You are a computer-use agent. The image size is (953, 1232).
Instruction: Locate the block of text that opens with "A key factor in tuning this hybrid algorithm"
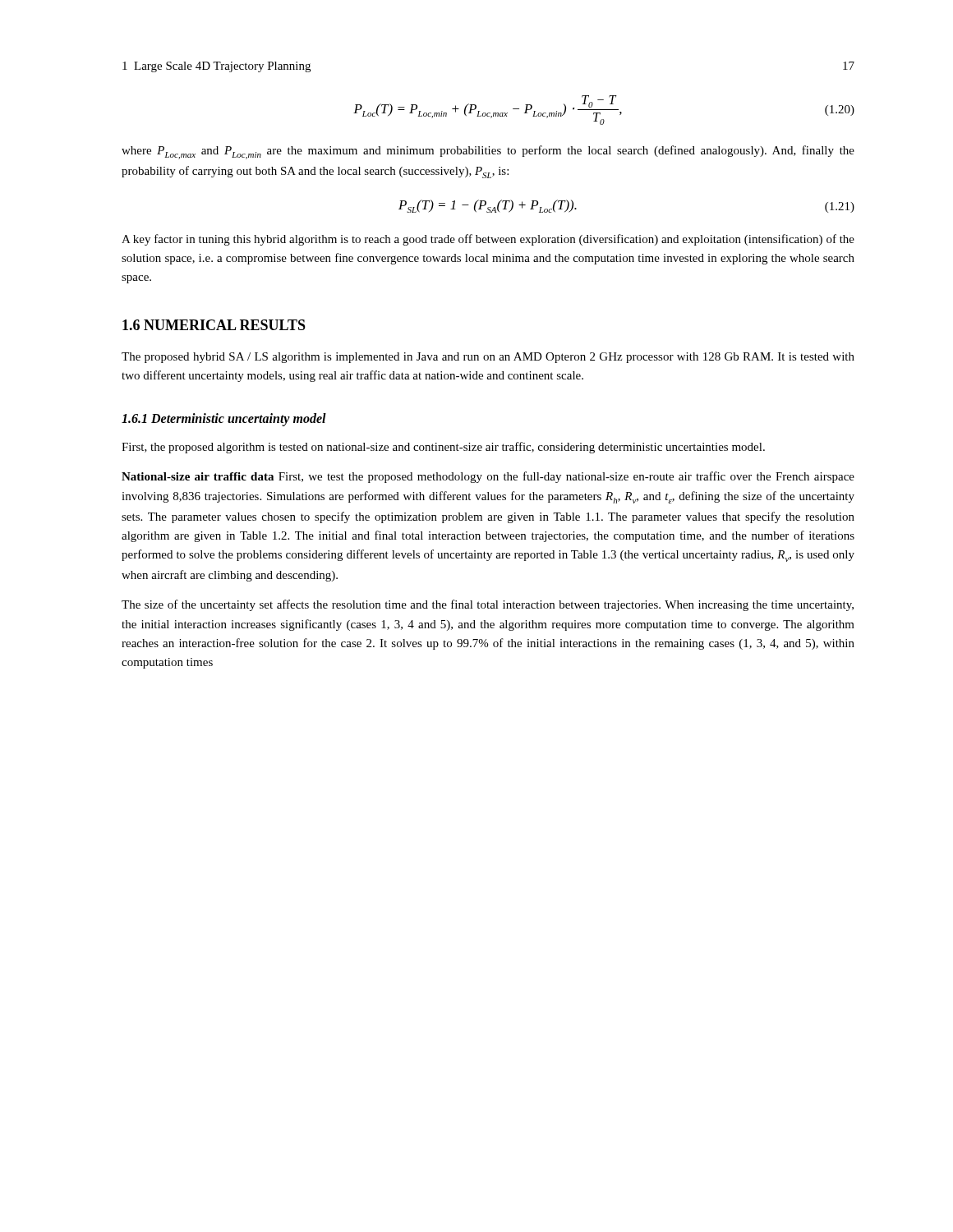(488, 259)
